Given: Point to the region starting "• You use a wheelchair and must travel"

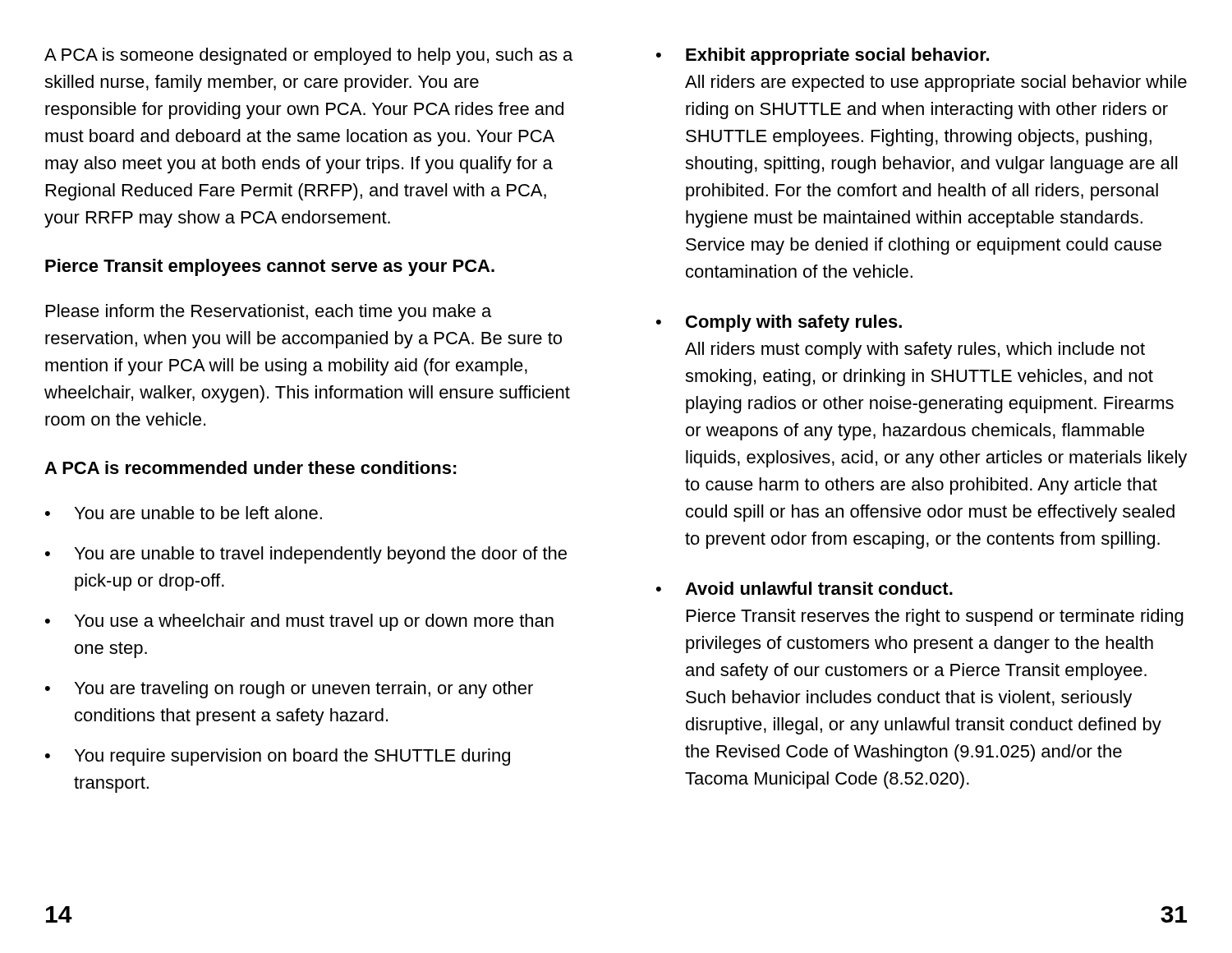Looking at the screenshot, I should tap(310, 634).
